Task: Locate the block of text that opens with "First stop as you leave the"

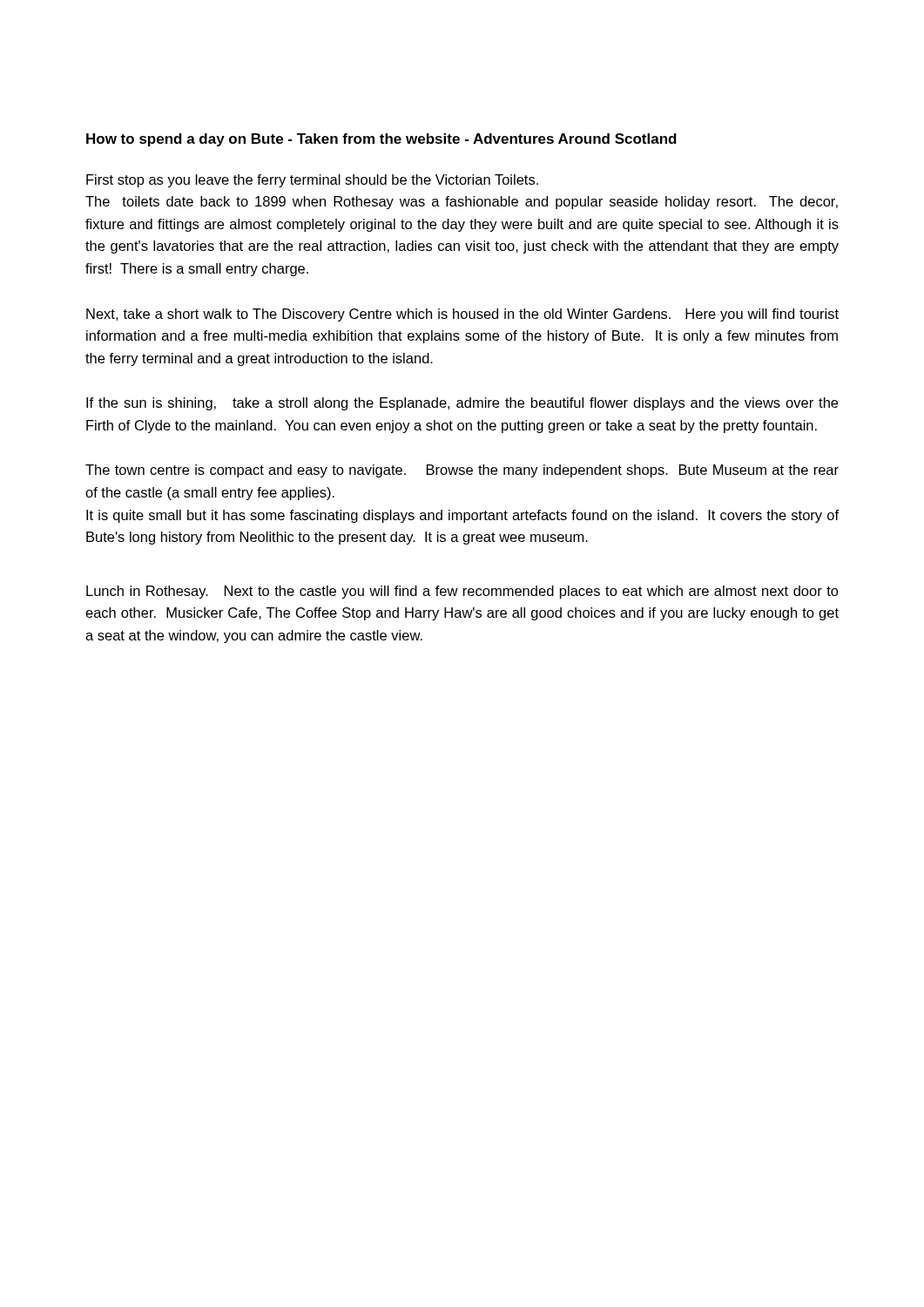Action: pyautogui.click(x=462, y=224)
